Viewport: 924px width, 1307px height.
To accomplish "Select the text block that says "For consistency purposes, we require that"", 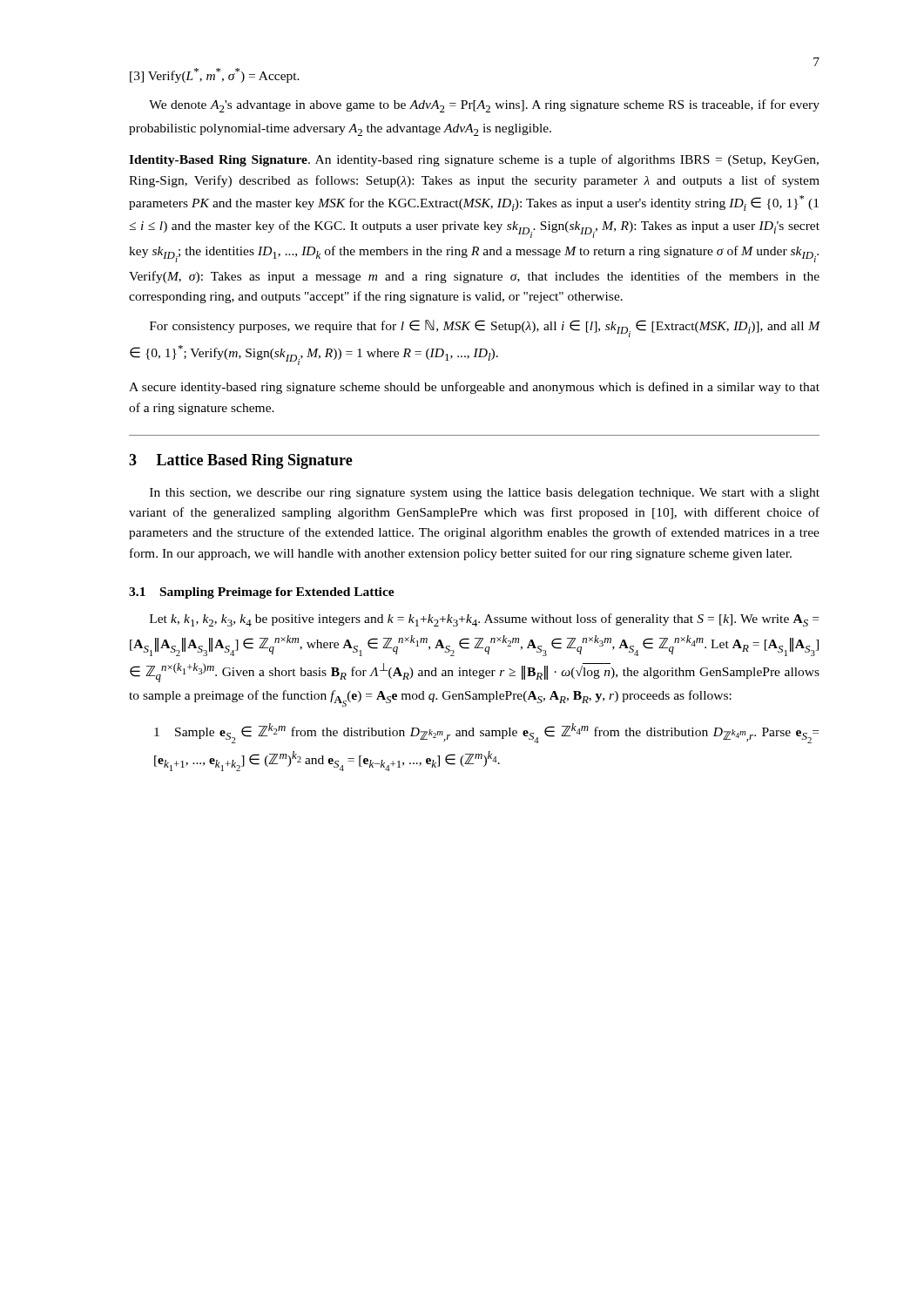I will (474, 342).
